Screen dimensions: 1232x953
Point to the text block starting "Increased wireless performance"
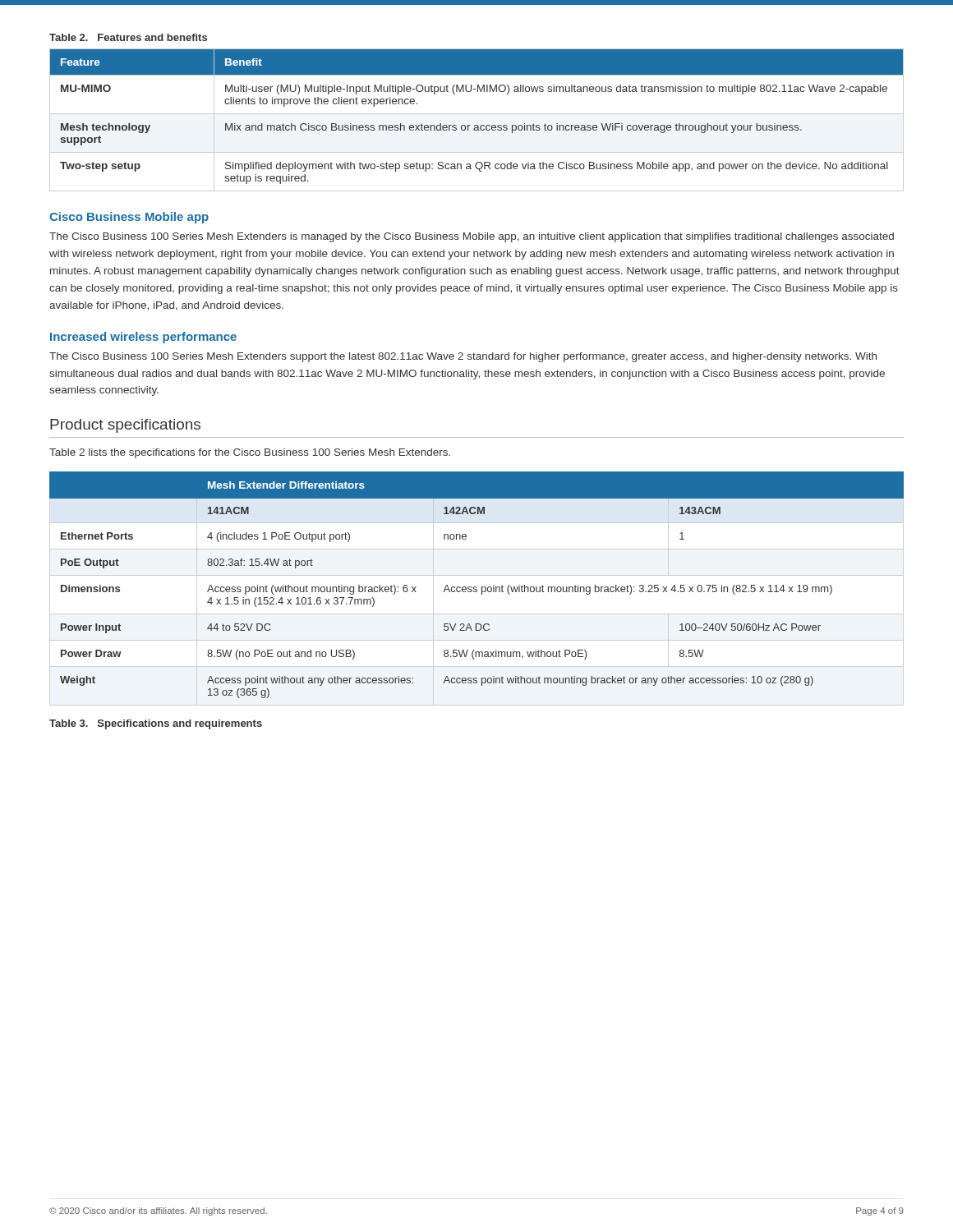pos(143,336)
